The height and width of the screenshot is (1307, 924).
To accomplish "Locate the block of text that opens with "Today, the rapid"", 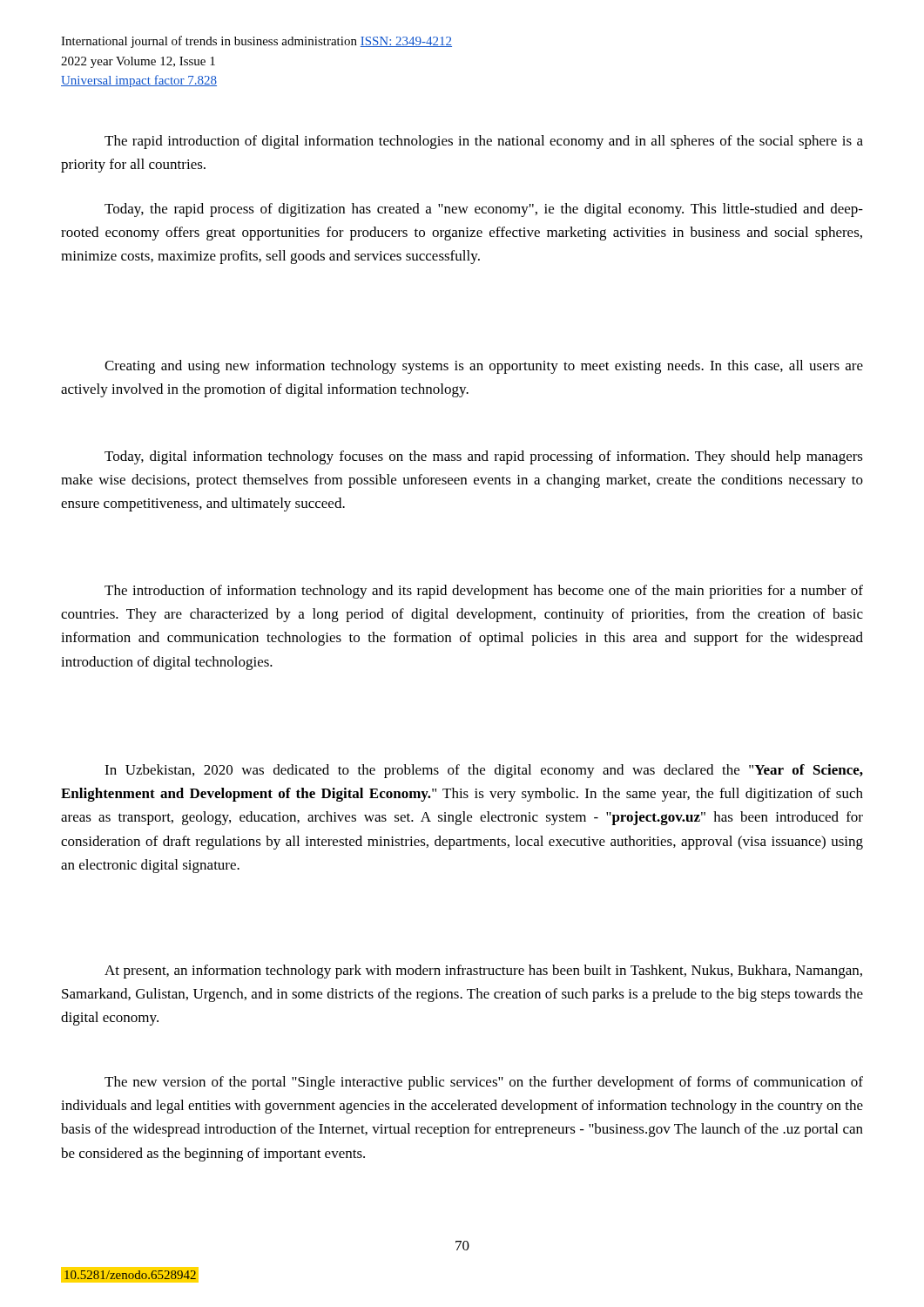I will (462, 232).
